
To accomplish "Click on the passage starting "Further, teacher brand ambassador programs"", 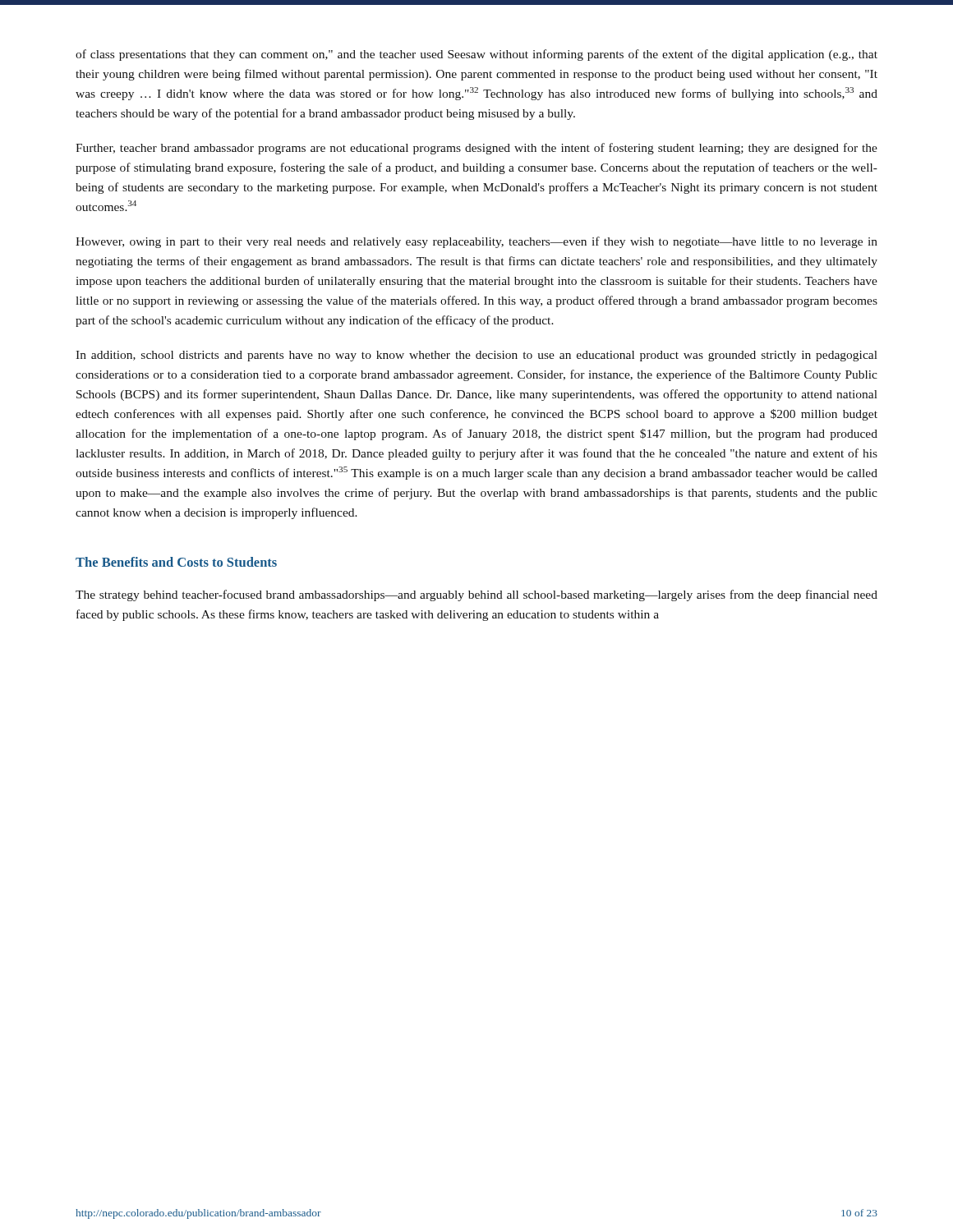I will [476, 177].
